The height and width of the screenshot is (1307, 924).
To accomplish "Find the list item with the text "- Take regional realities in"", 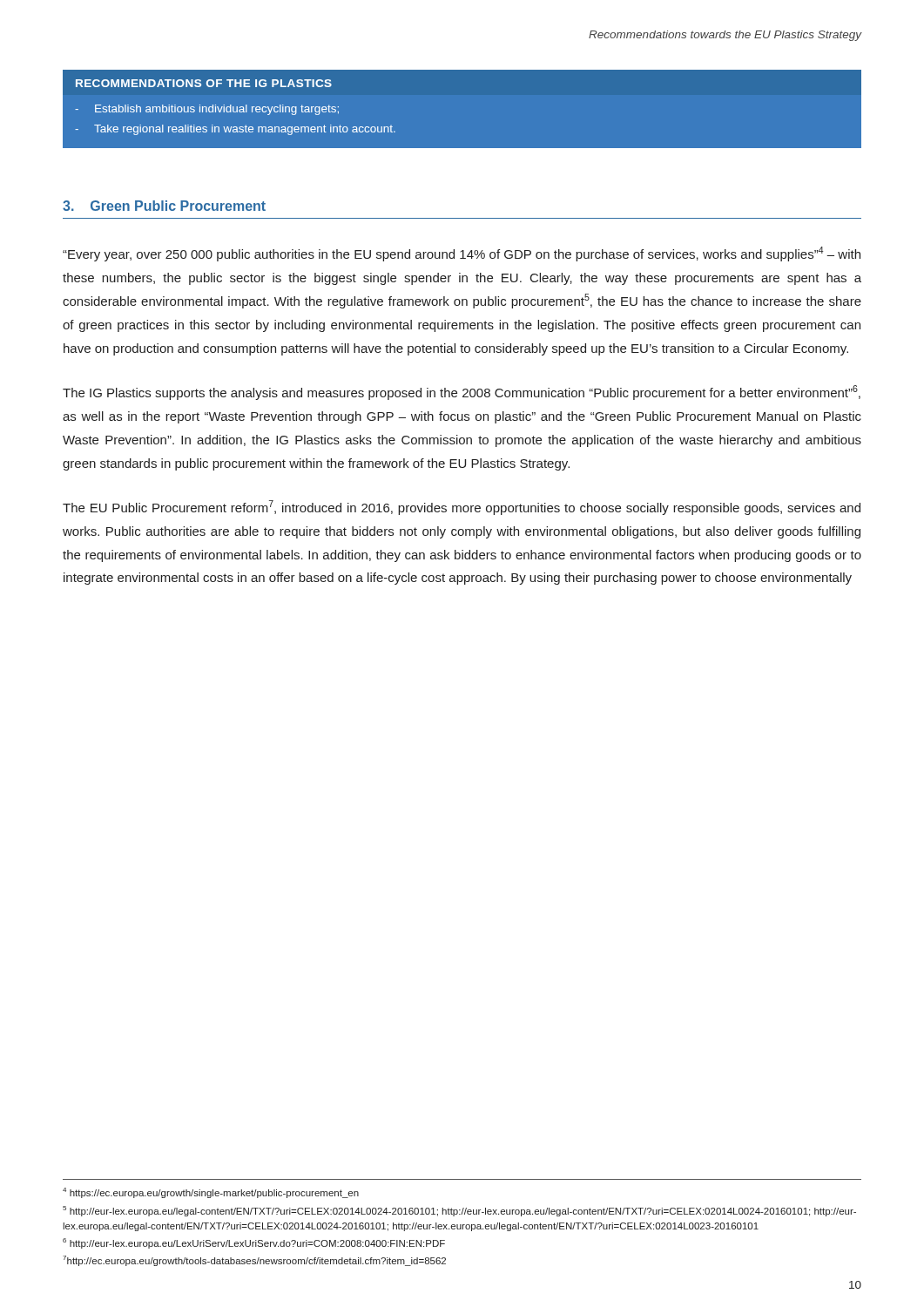I will point(235,128).
